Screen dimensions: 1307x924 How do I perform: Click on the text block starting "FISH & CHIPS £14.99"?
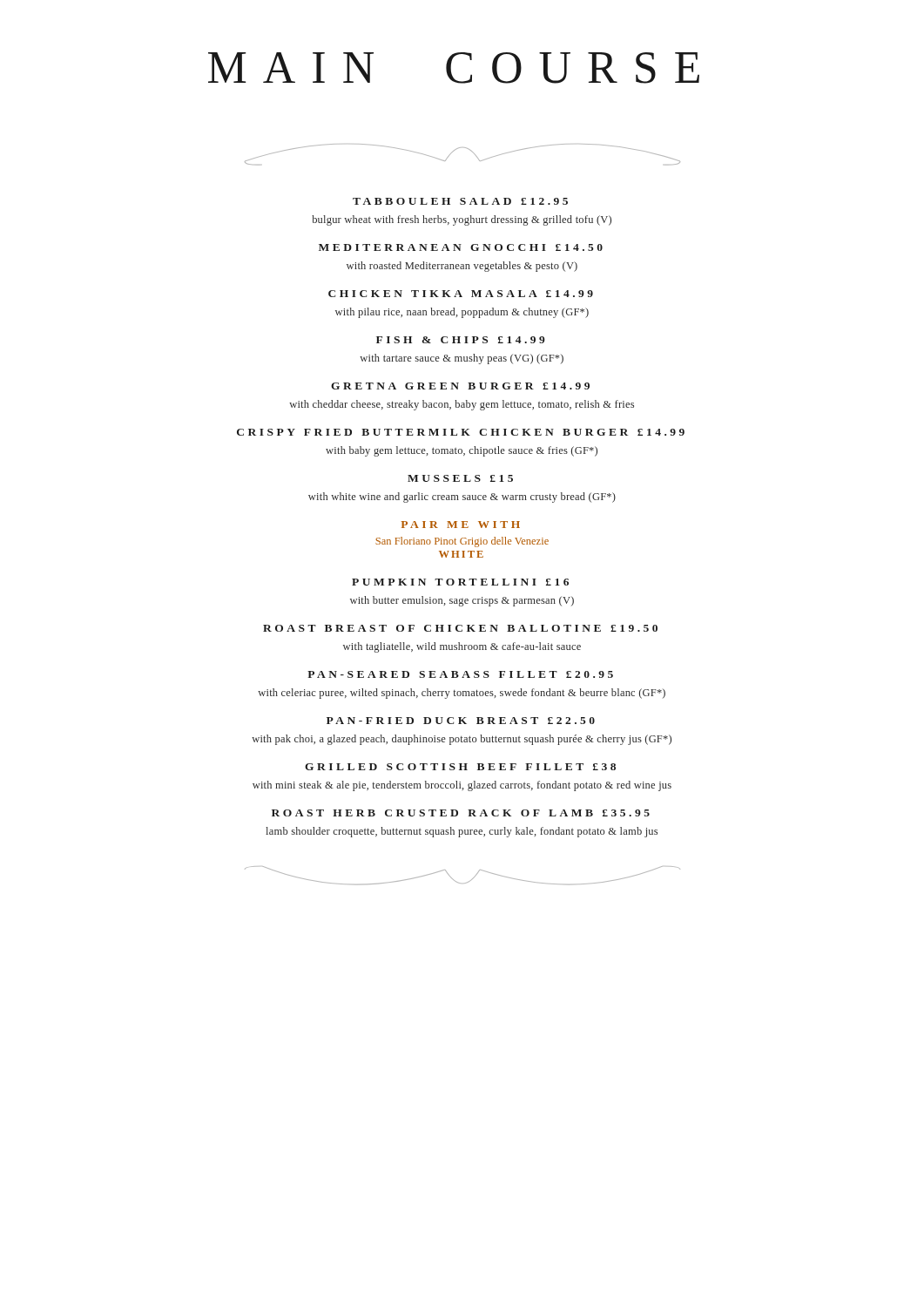[x=462, y=340]
